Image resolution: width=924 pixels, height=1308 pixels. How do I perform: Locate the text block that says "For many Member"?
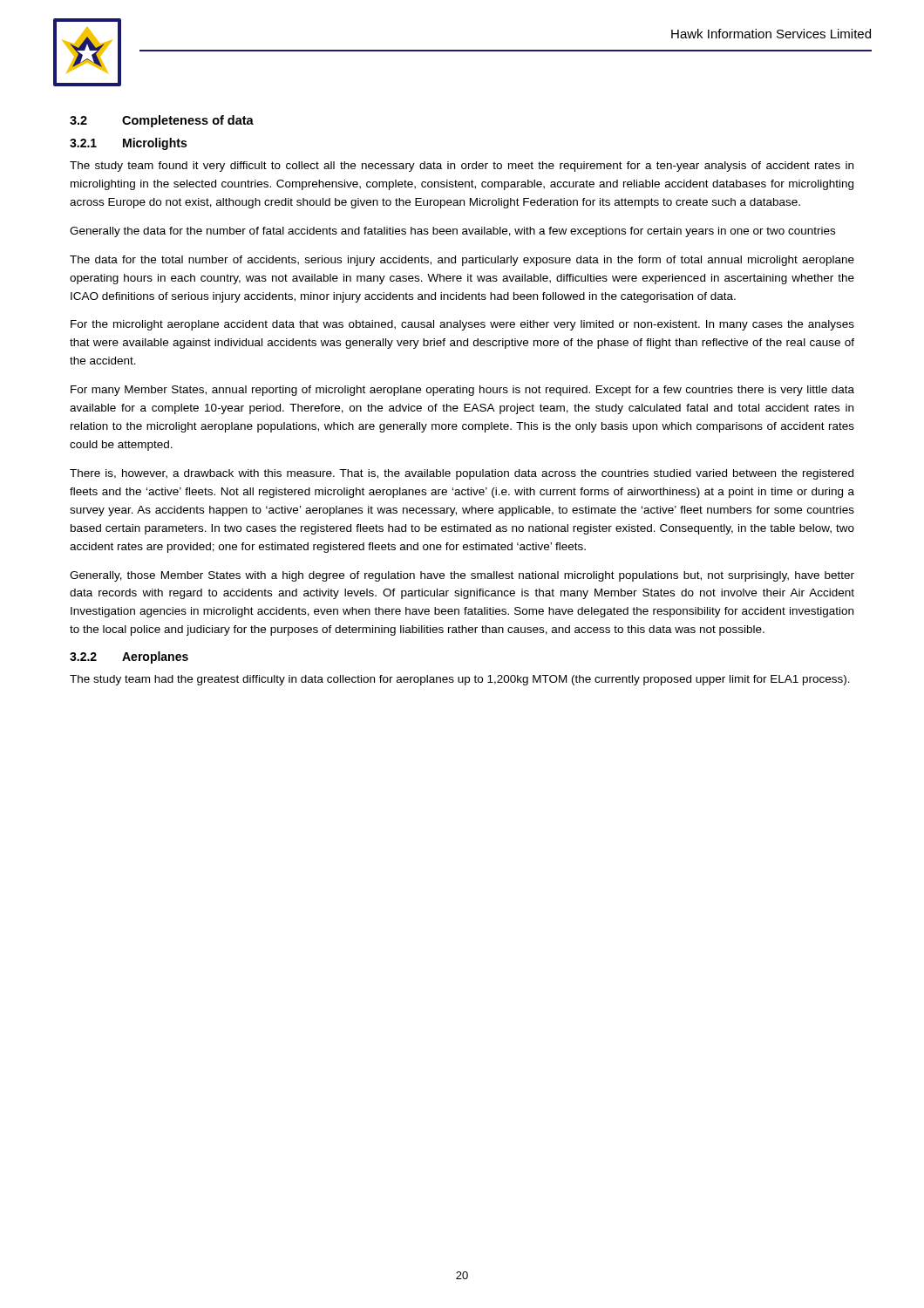point(462,417)
